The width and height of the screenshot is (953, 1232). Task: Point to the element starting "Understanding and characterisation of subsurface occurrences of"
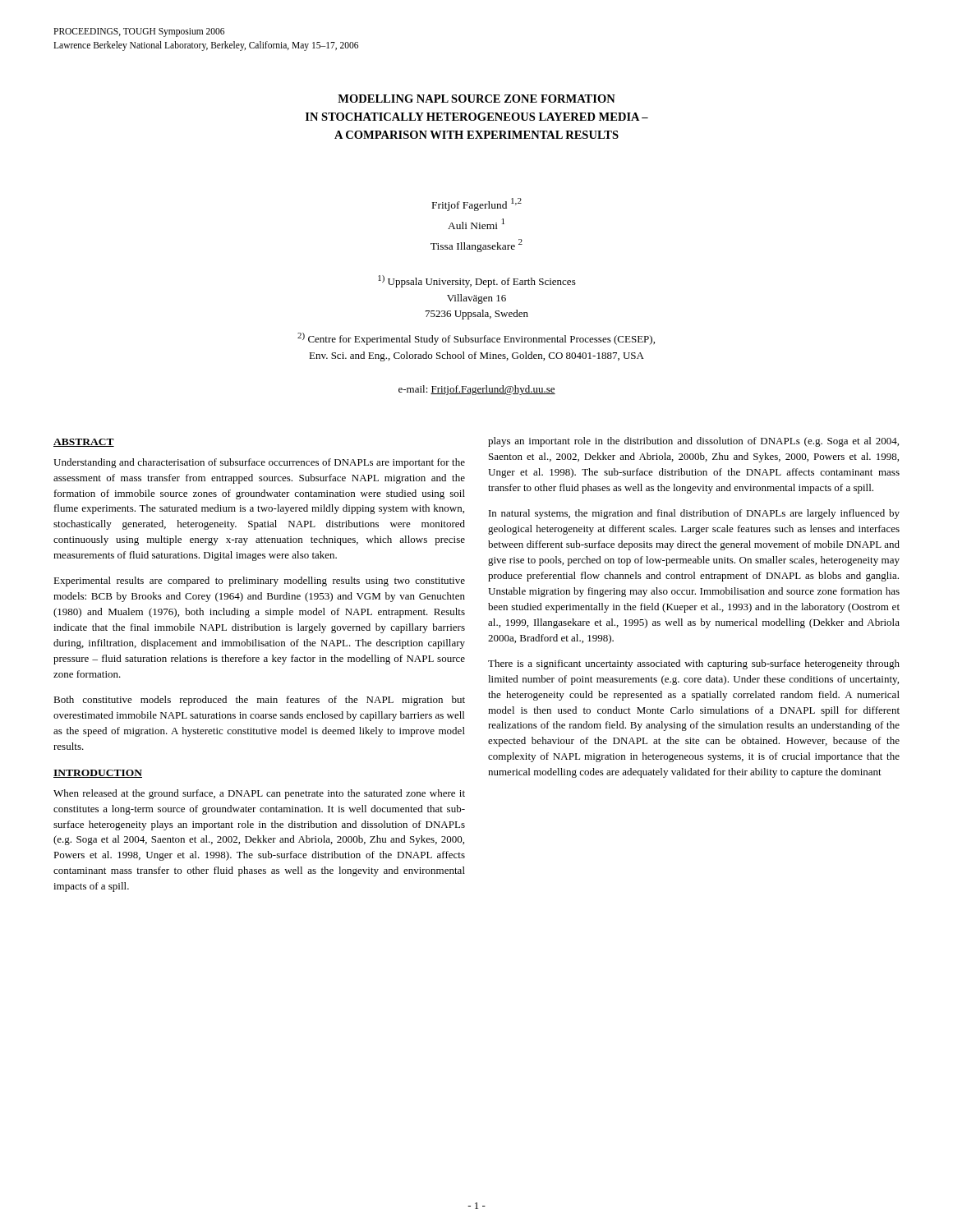[259, 508]
